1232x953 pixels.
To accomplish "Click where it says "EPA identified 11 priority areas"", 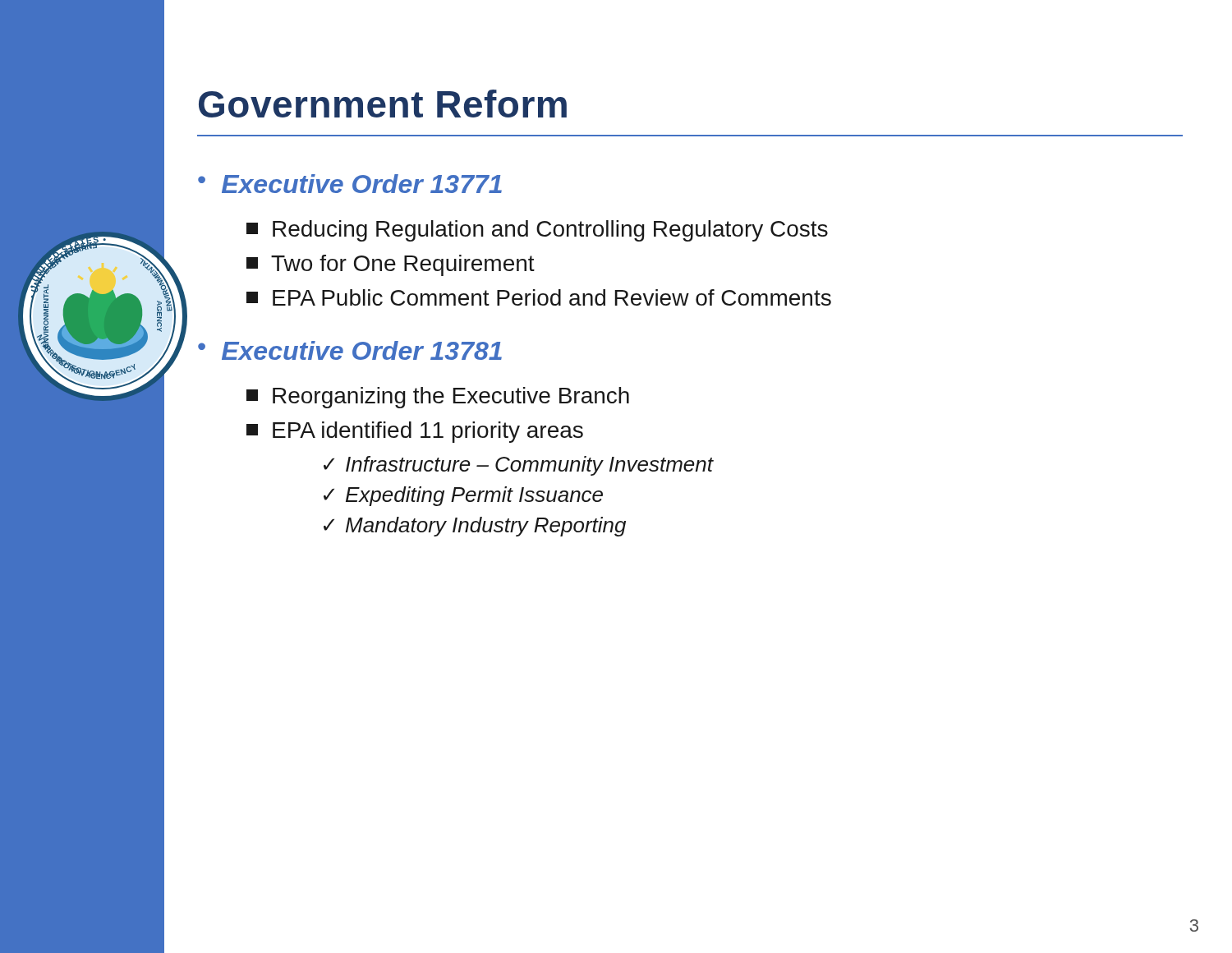I will (x=415, y=430).
